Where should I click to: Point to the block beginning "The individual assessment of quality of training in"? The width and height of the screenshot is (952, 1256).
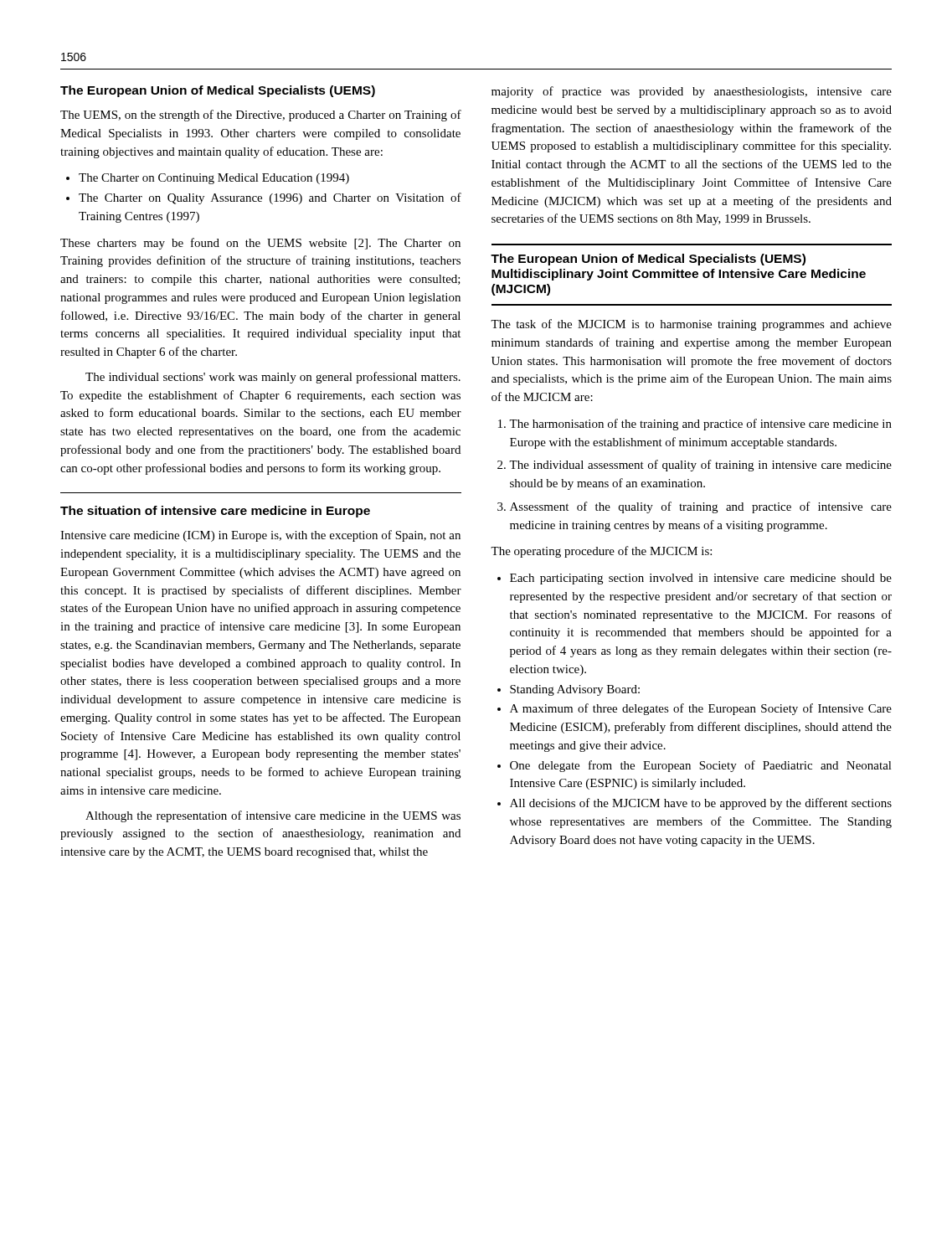tap(701, 474)
